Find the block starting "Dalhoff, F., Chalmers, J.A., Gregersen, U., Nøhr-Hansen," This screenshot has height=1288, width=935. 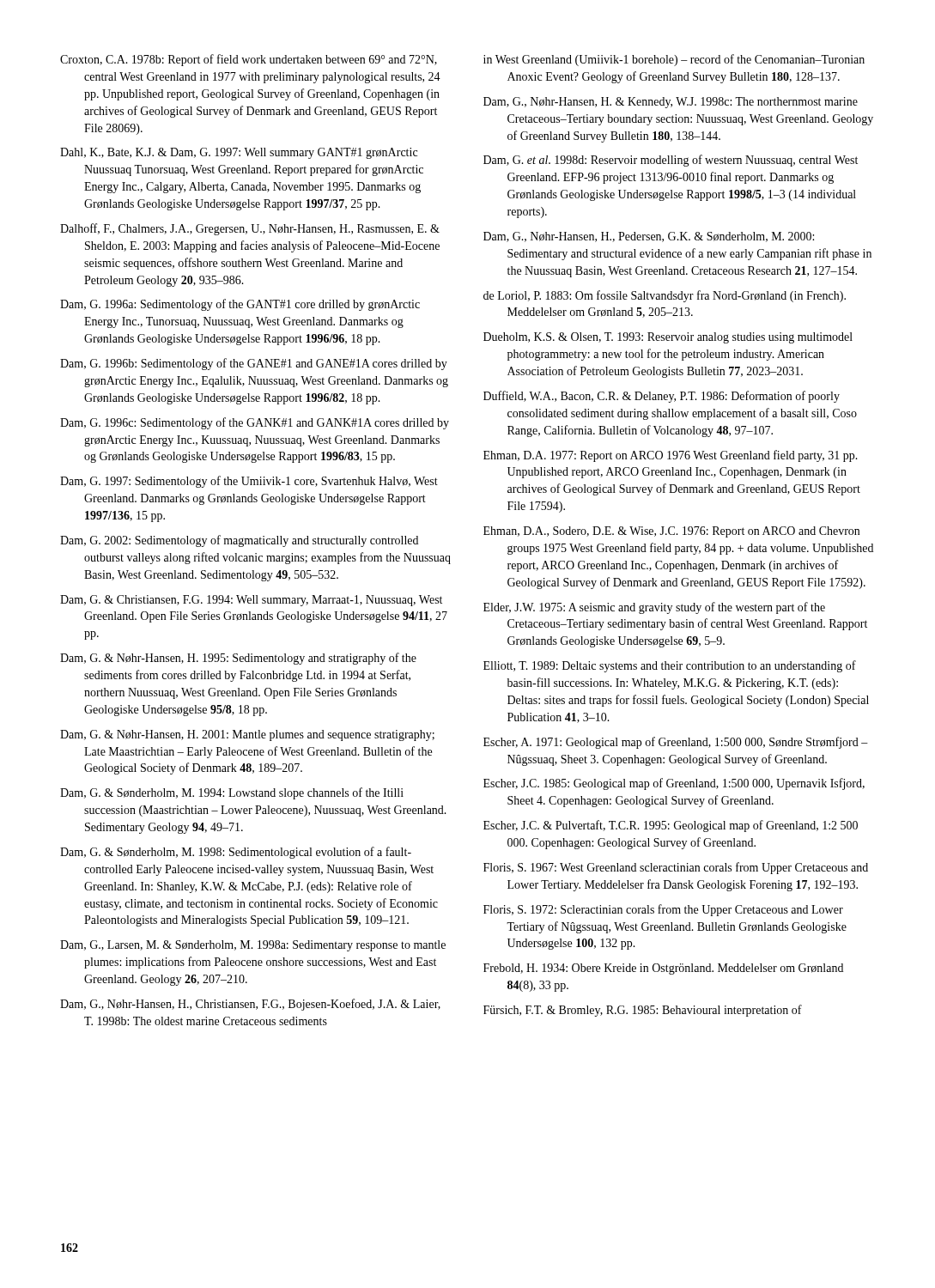[250, 254]
